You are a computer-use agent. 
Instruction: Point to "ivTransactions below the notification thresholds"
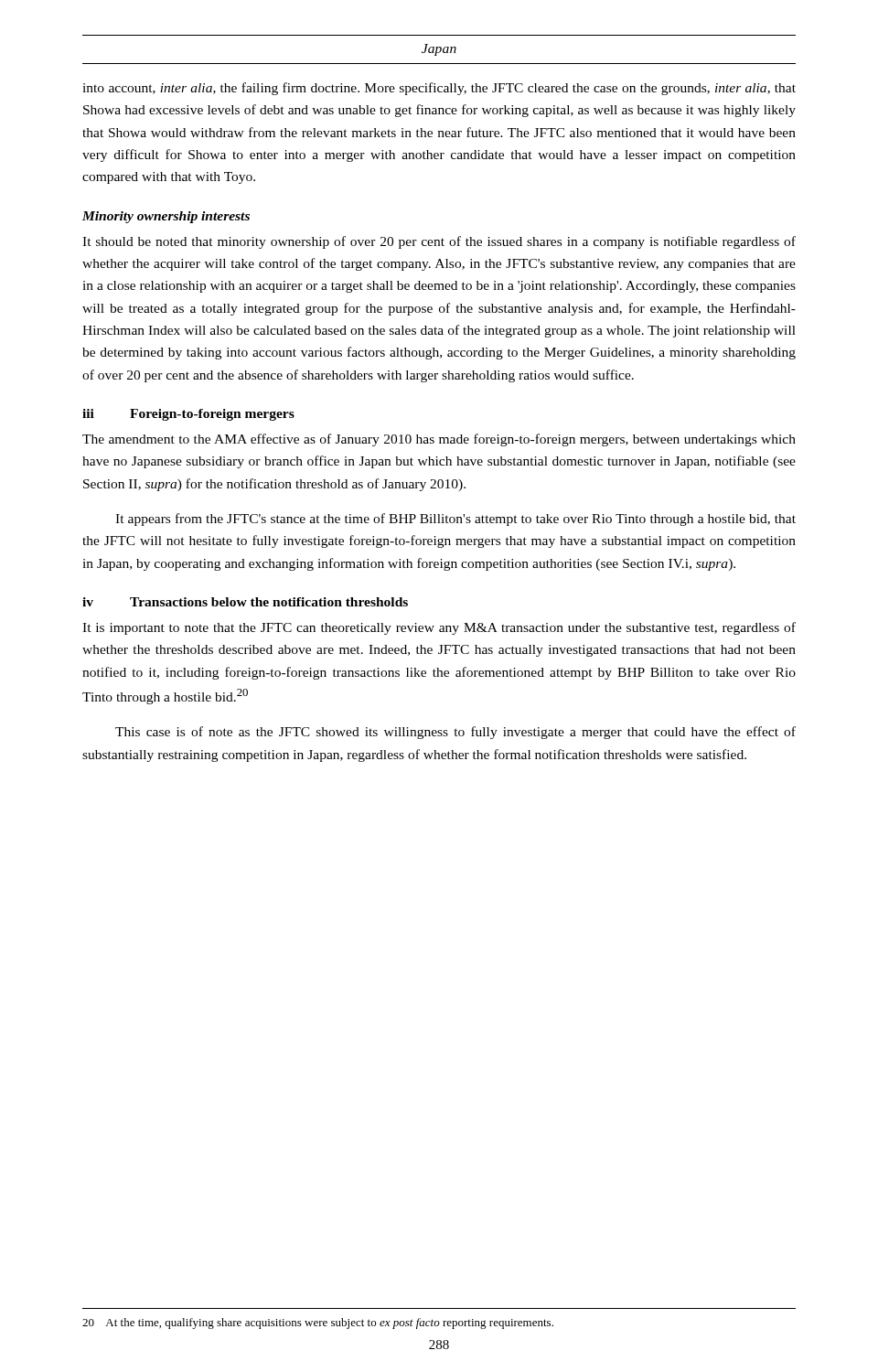[x=245, y=602]
